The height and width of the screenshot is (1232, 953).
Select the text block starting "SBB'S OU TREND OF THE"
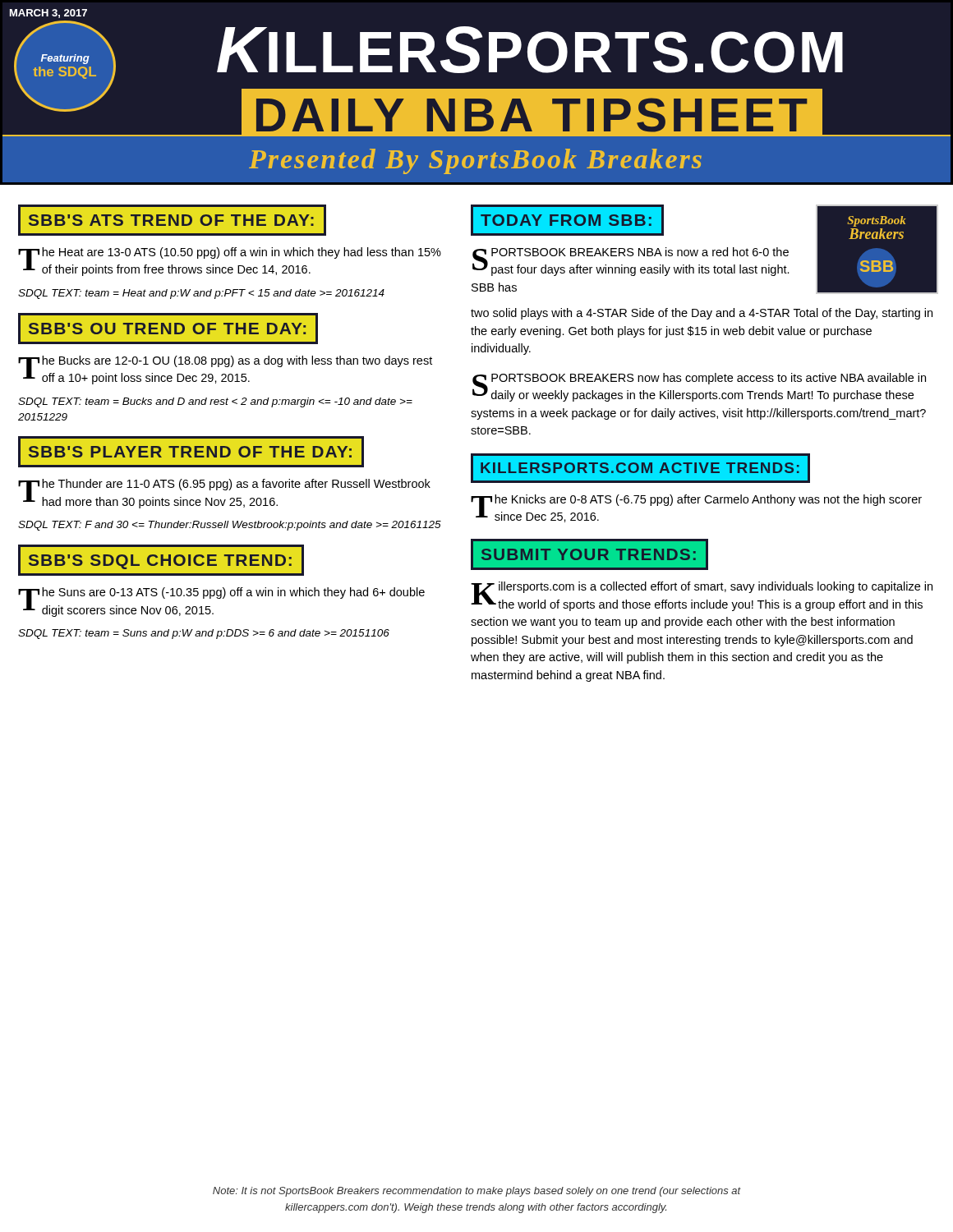(168, 328)
